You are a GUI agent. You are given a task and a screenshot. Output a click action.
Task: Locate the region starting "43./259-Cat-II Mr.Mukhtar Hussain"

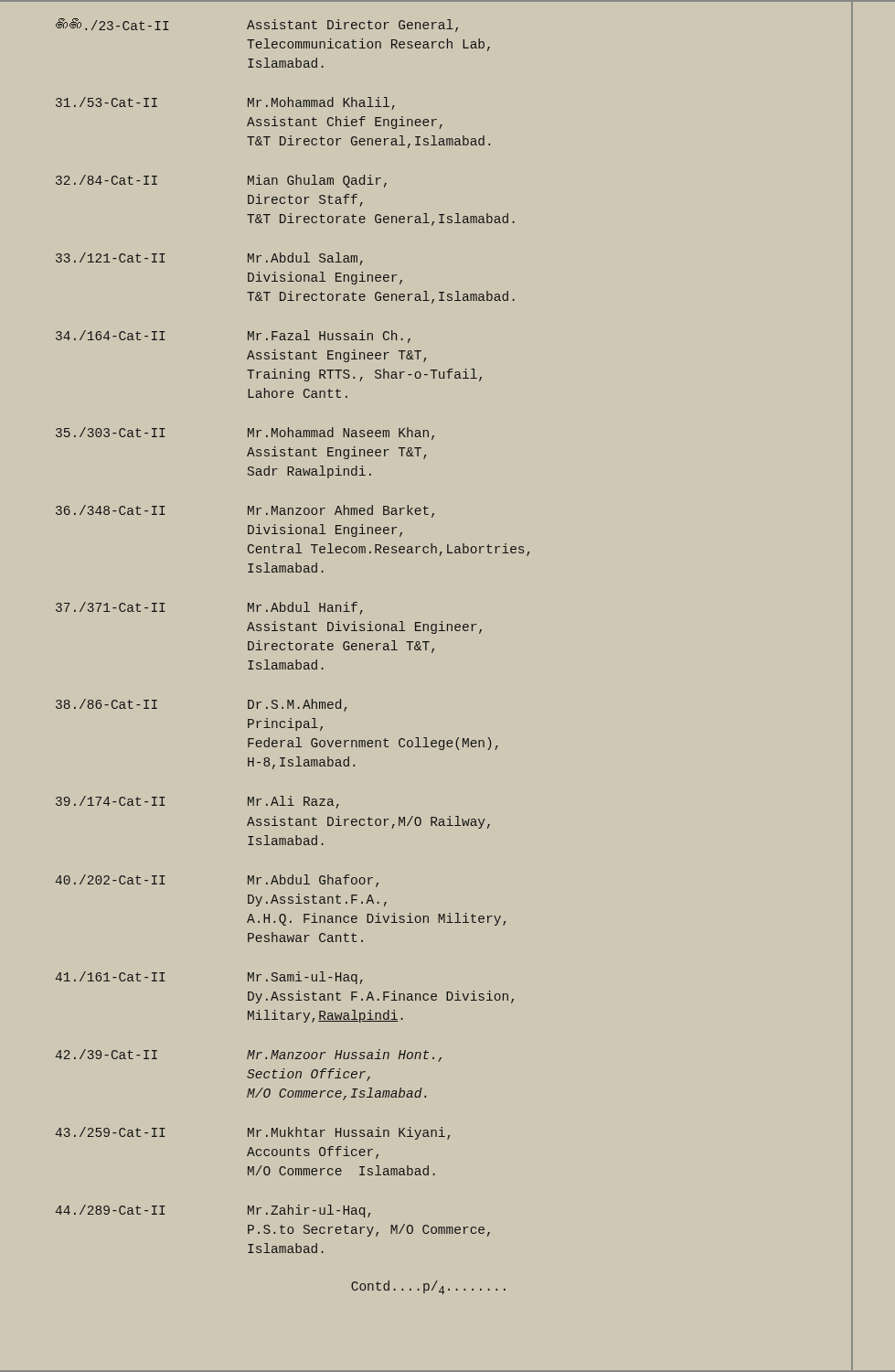(254, 1153)
